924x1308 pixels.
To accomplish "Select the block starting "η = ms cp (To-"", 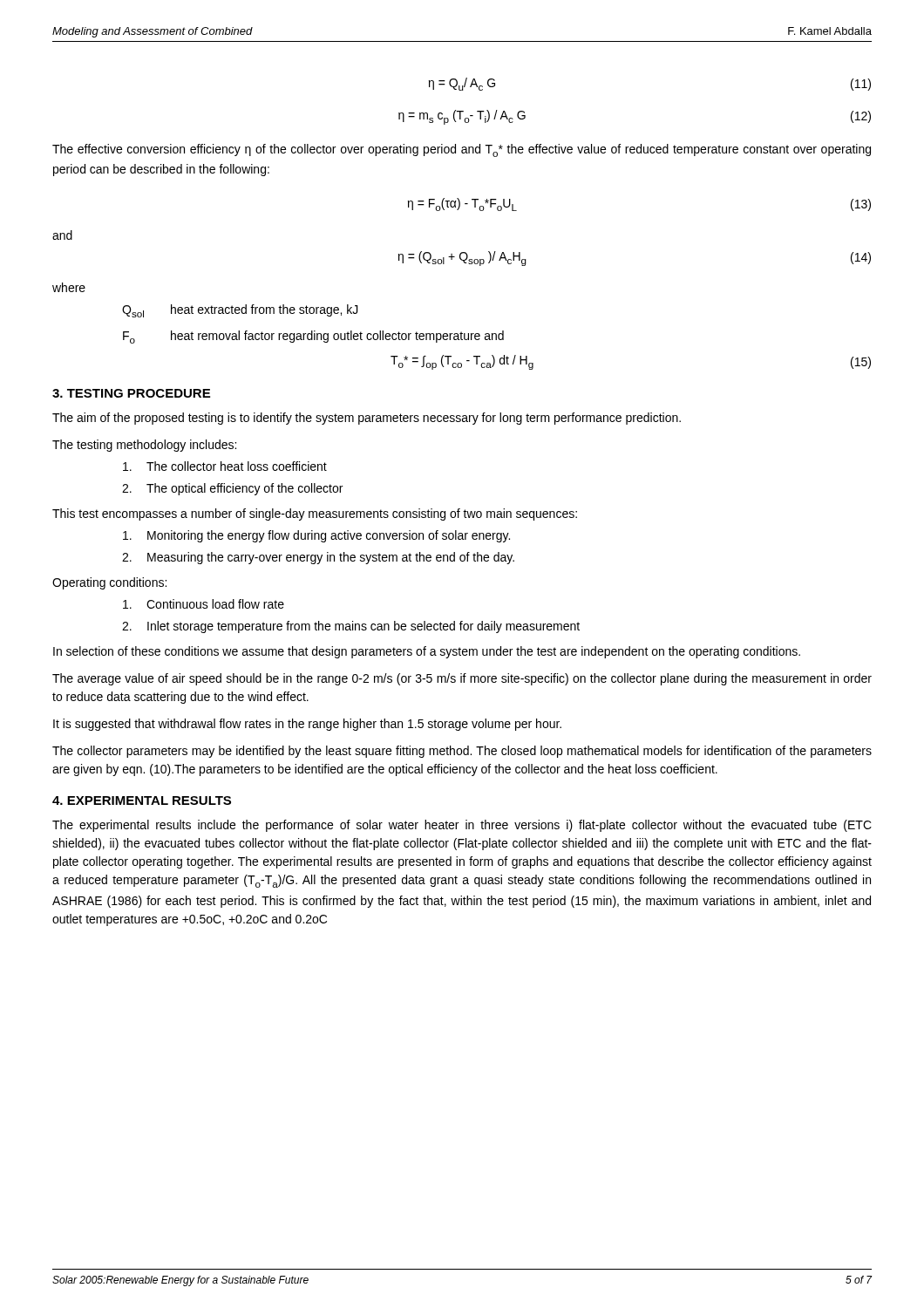I will tap(462, 116).
